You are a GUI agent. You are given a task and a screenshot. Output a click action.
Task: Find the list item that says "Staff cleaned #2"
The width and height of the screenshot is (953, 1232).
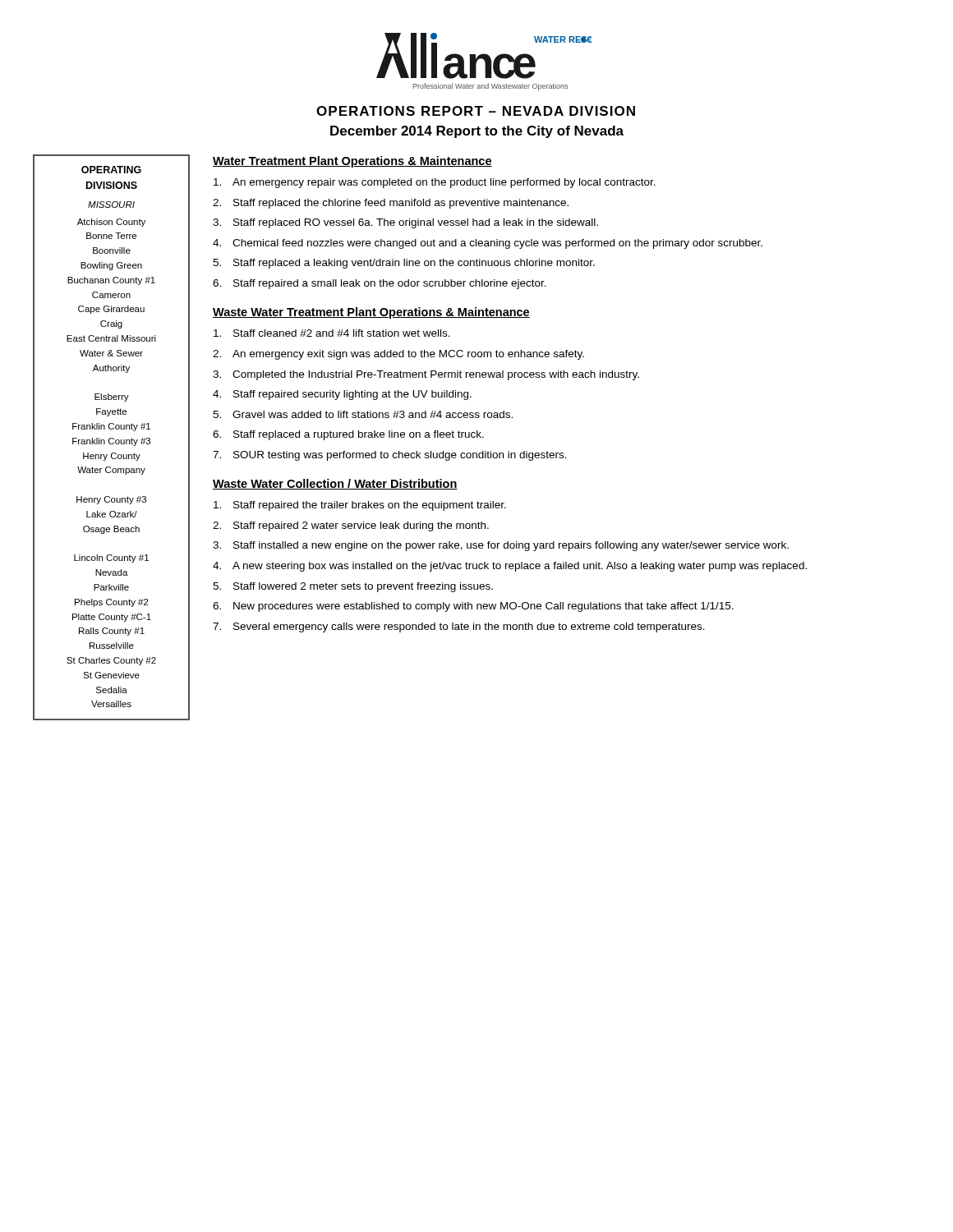tap(332, 333)
